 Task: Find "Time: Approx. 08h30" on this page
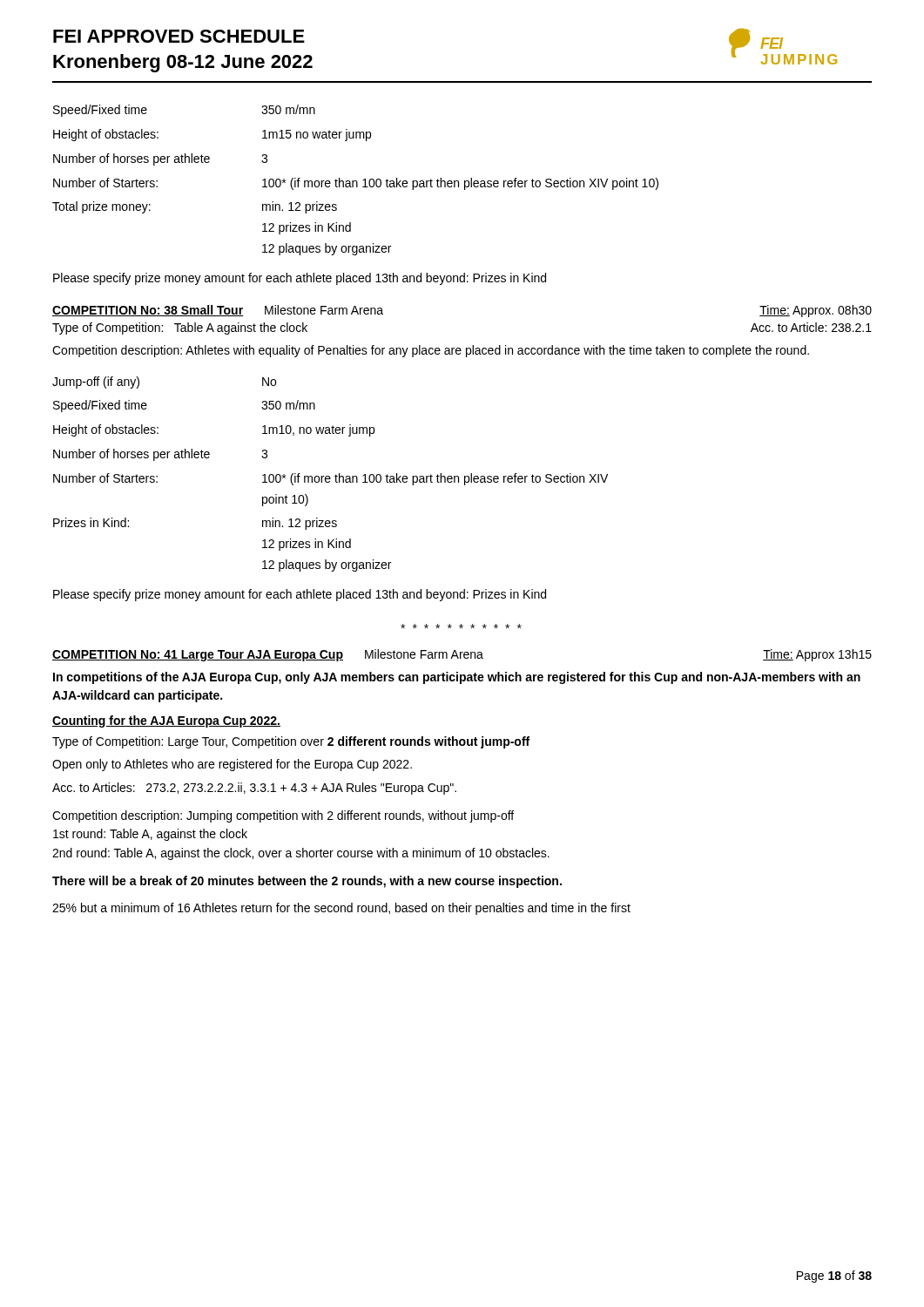816,310
